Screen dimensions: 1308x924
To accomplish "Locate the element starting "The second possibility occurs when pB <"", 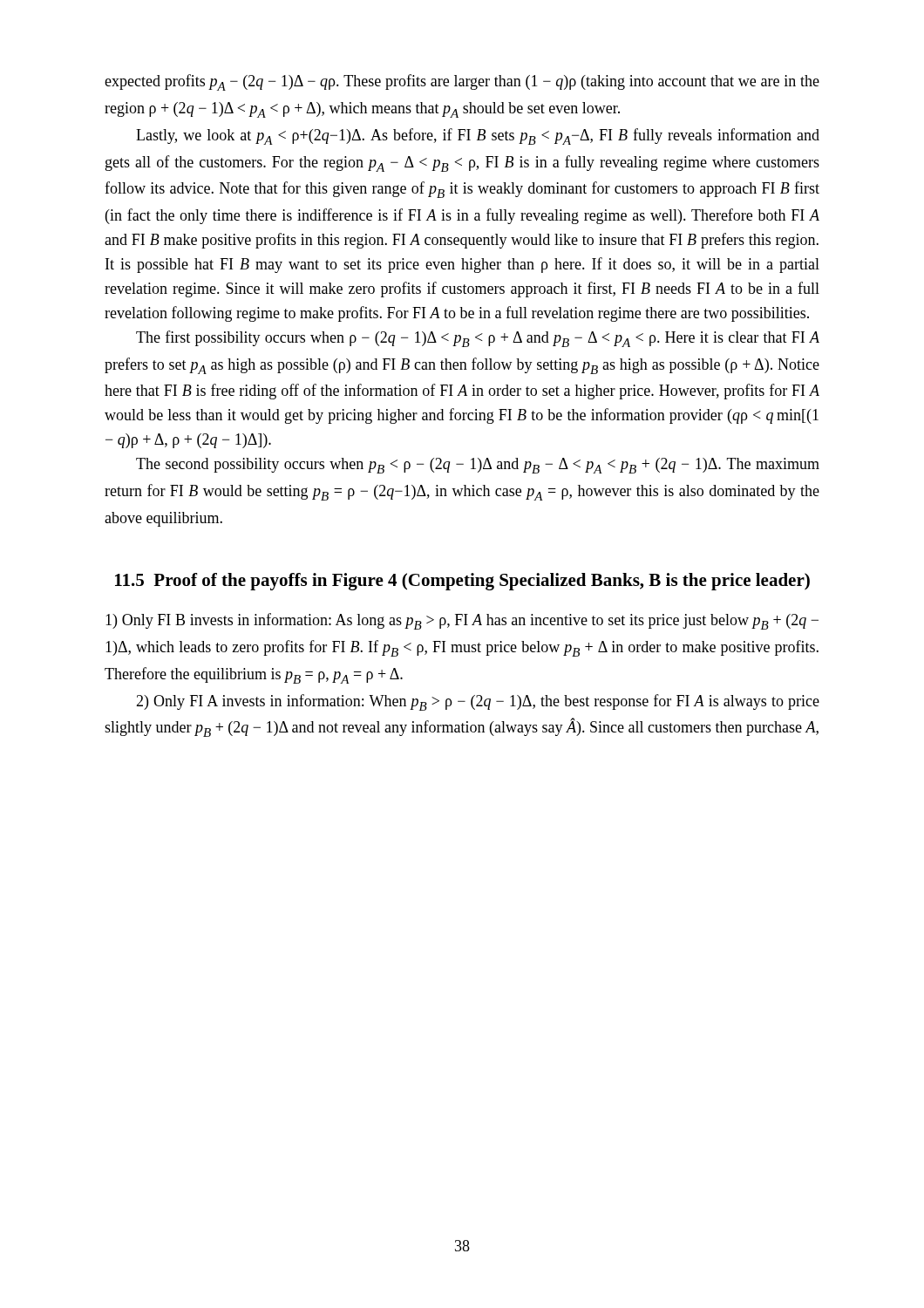I will coord(462,492).
